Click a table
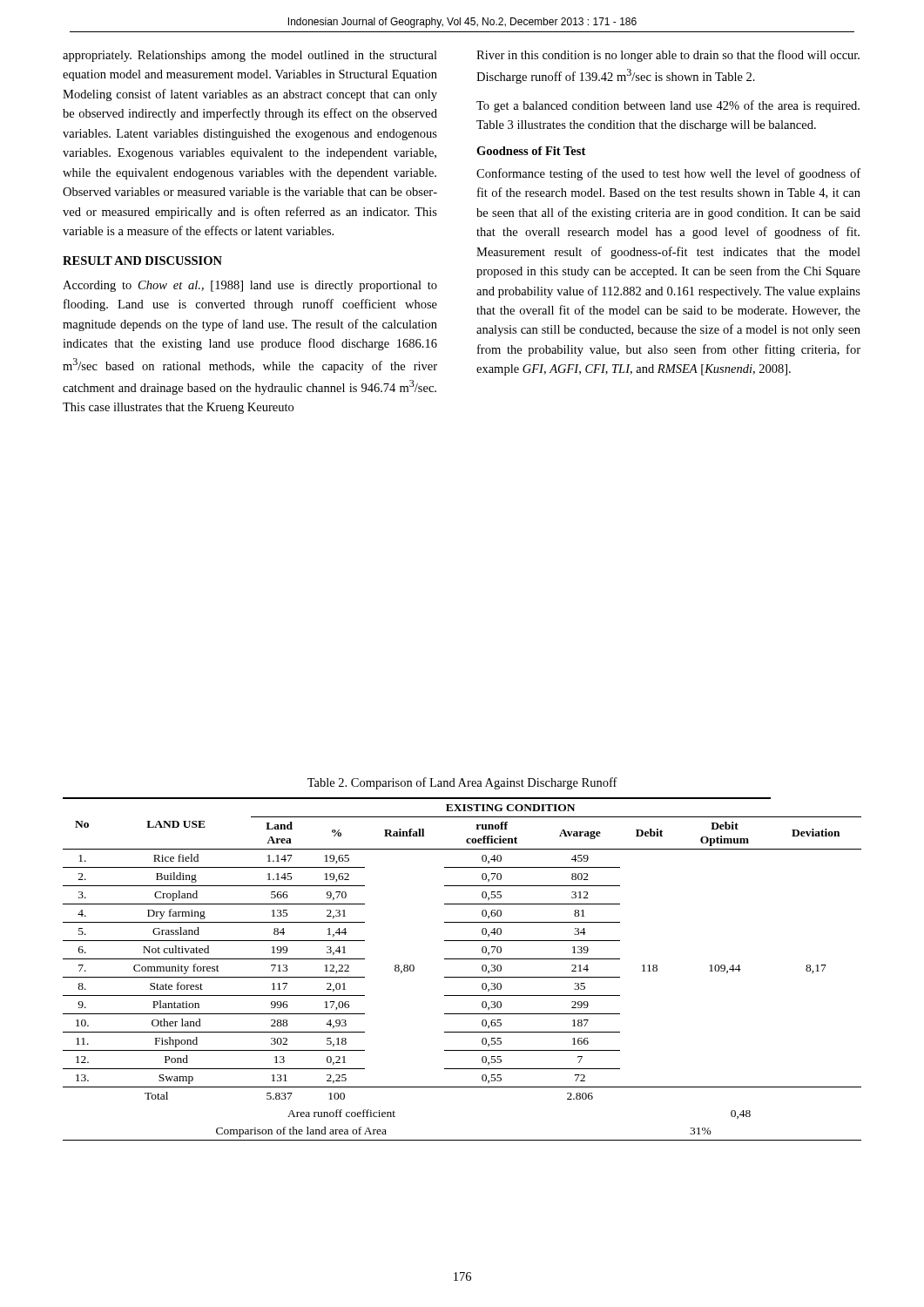This screenshot has width=924, height=1307. click(x=462, y=969)
